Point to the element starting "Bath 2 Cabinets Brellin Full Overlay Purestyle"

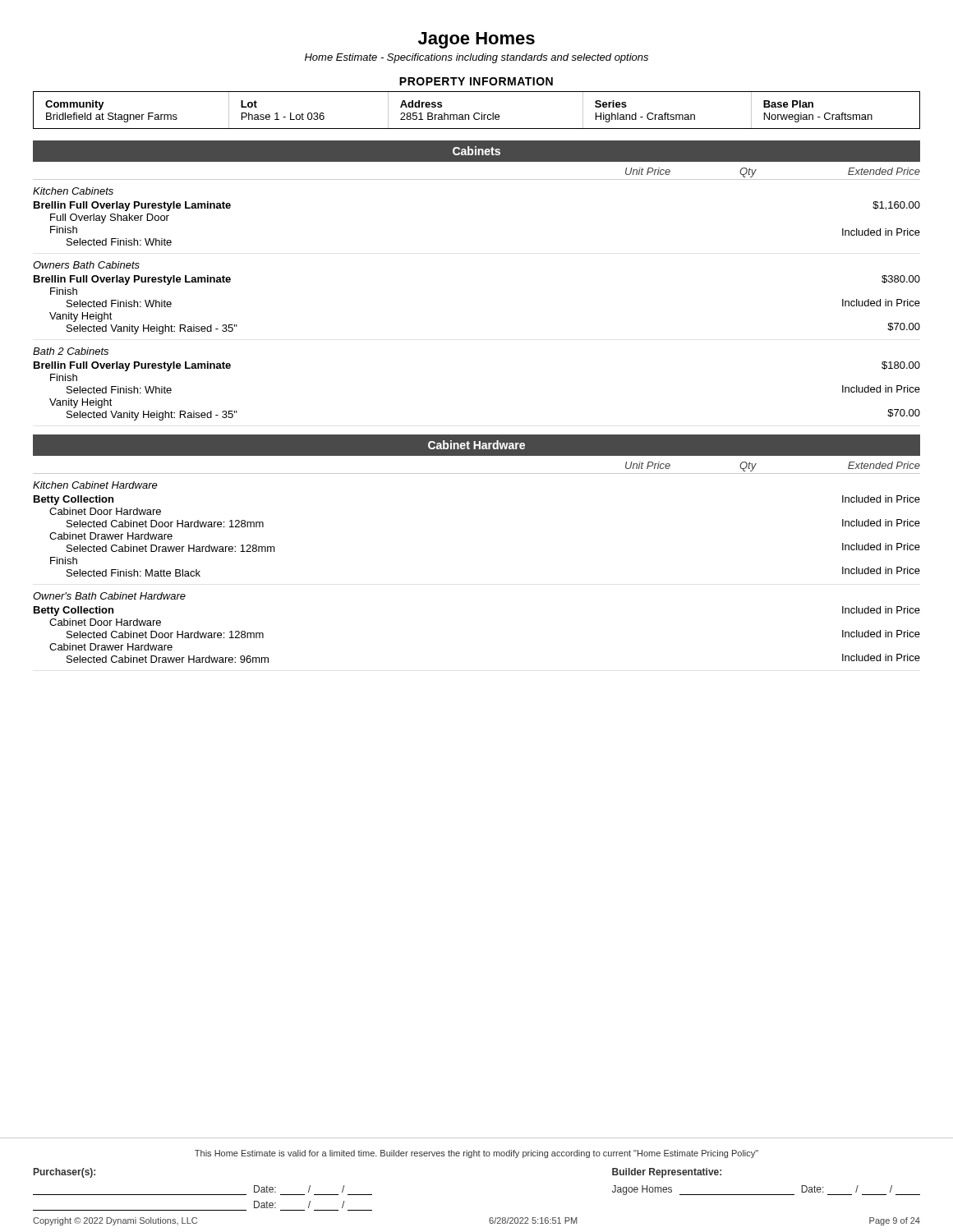(x=71, y=351)
